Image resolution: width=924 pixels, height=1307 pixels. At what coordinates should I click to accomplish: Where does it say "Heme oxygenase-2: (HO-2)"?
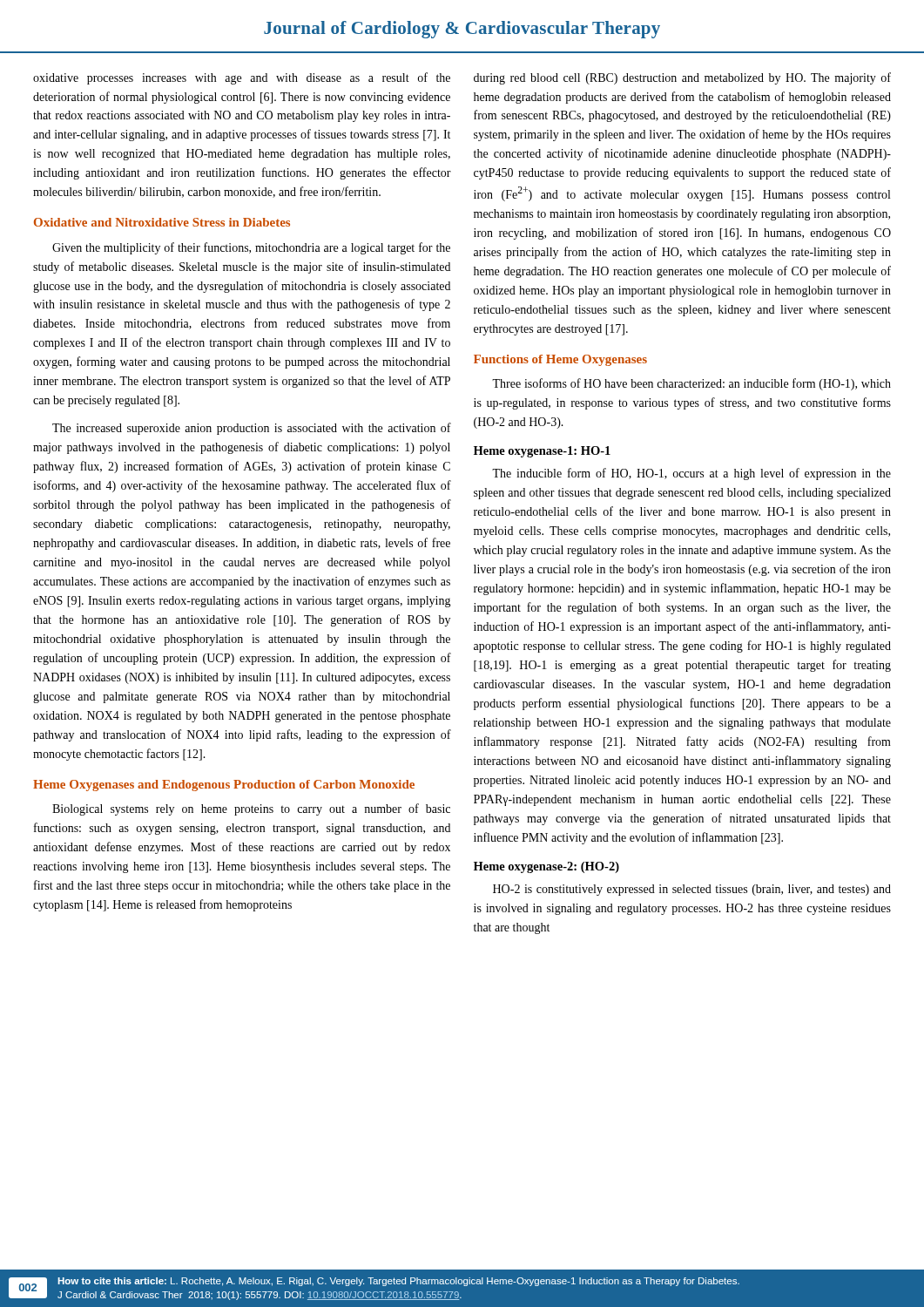546,866
